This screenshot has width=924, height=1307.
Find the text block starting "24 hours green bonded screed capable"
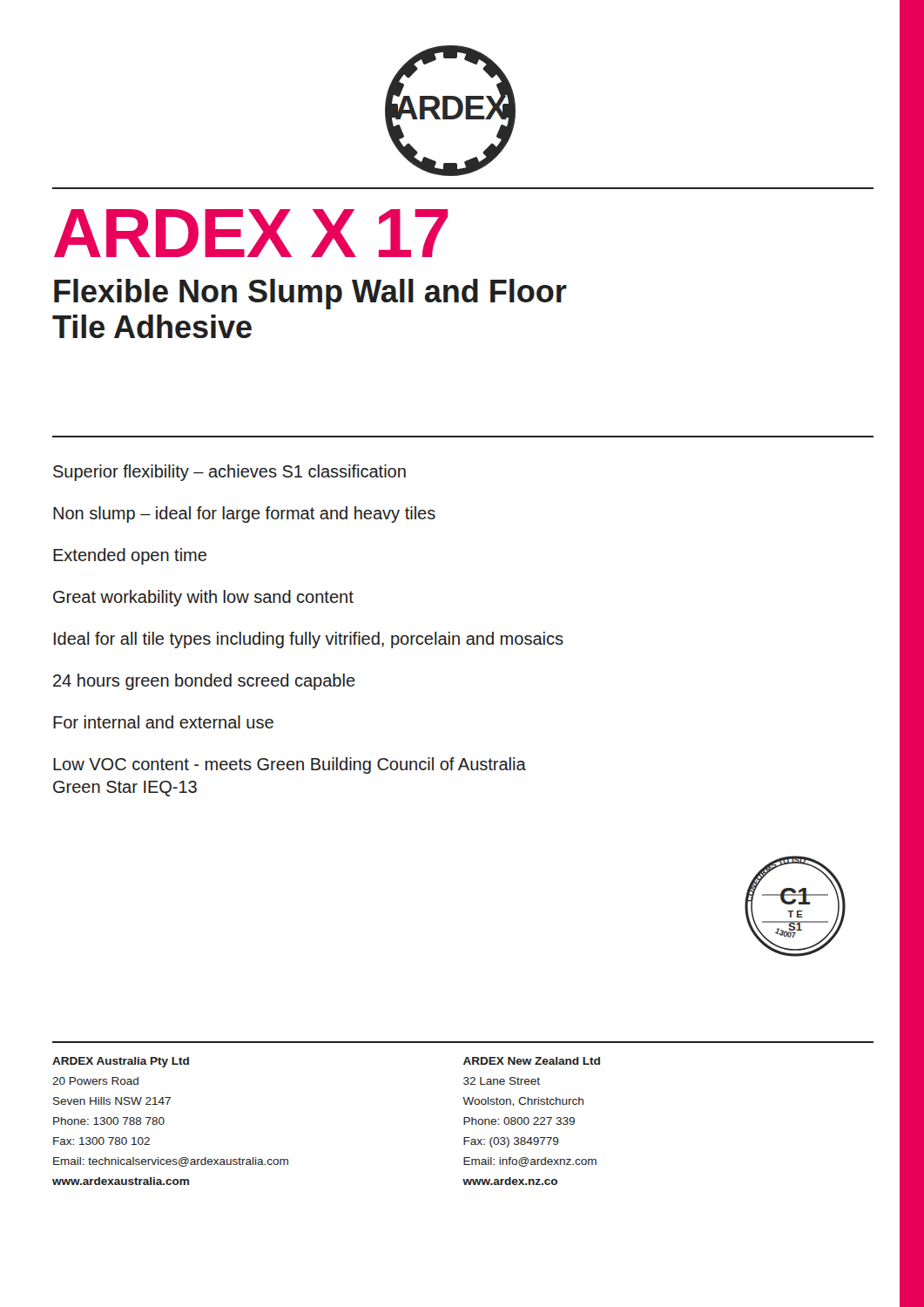click(x=204, y=680)
